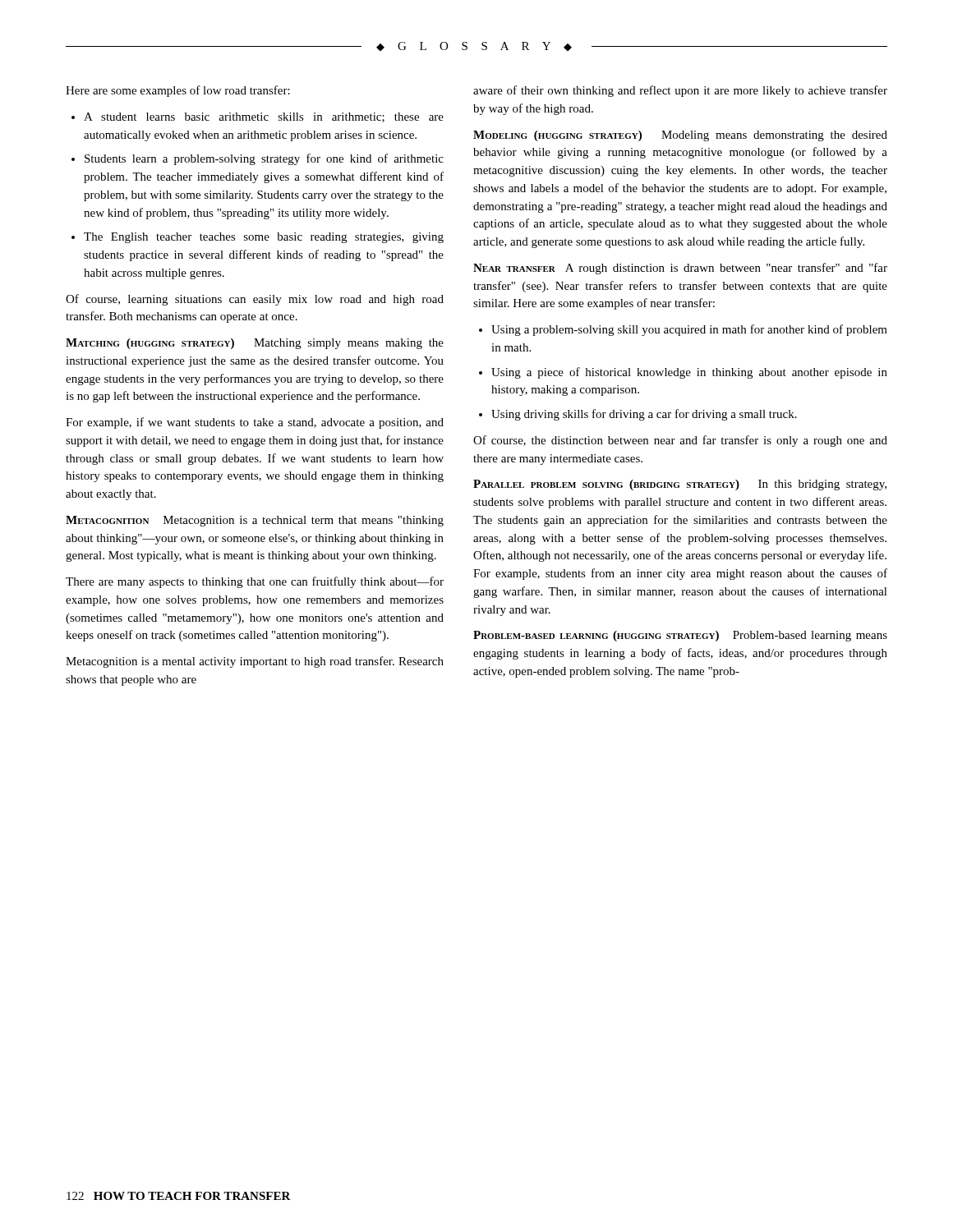
Task: Click on the element starting "For example, if we"
Action: point(255,459)
